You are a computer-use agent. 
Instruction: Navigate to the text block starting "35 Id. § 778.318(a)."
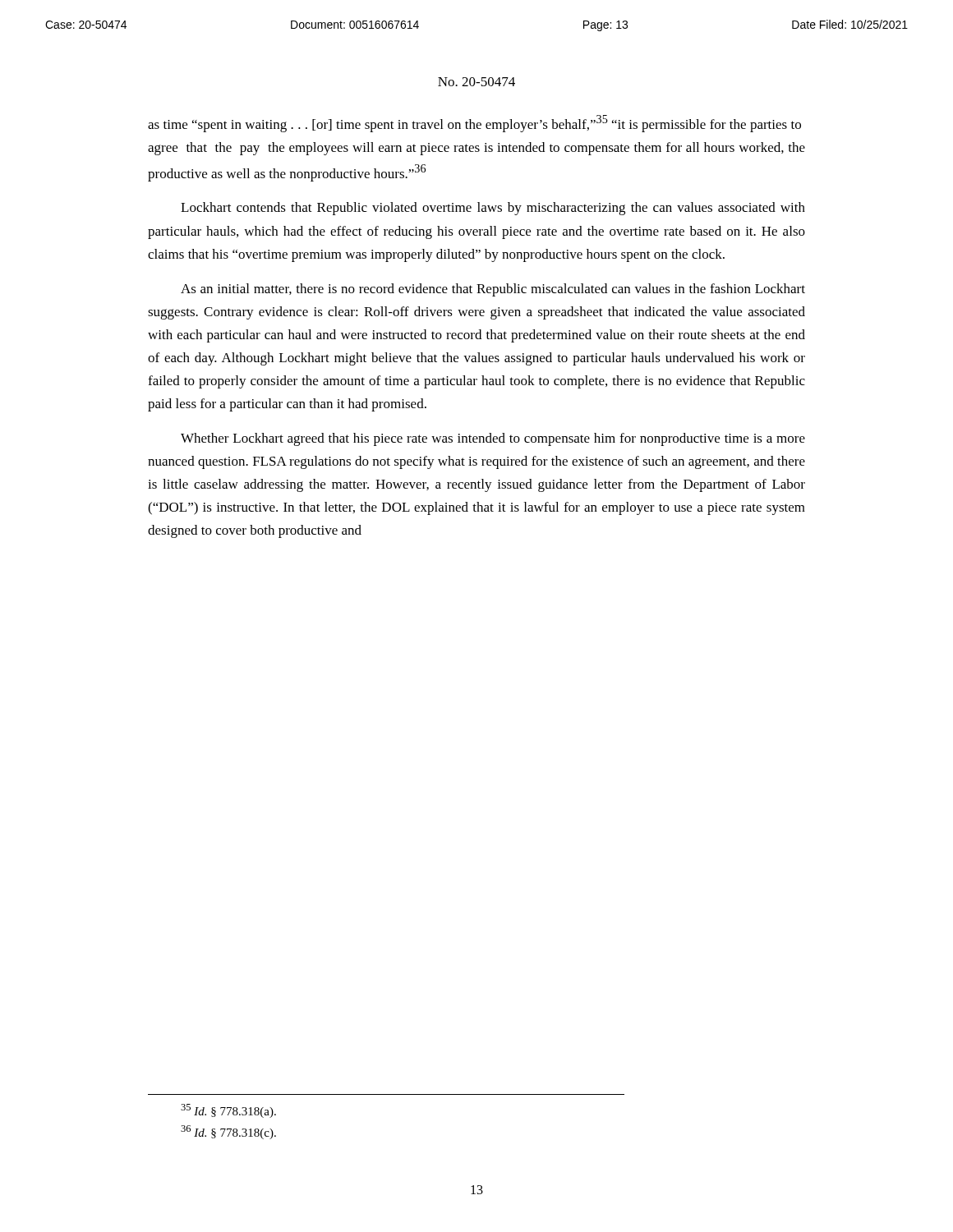(229, 1110)
